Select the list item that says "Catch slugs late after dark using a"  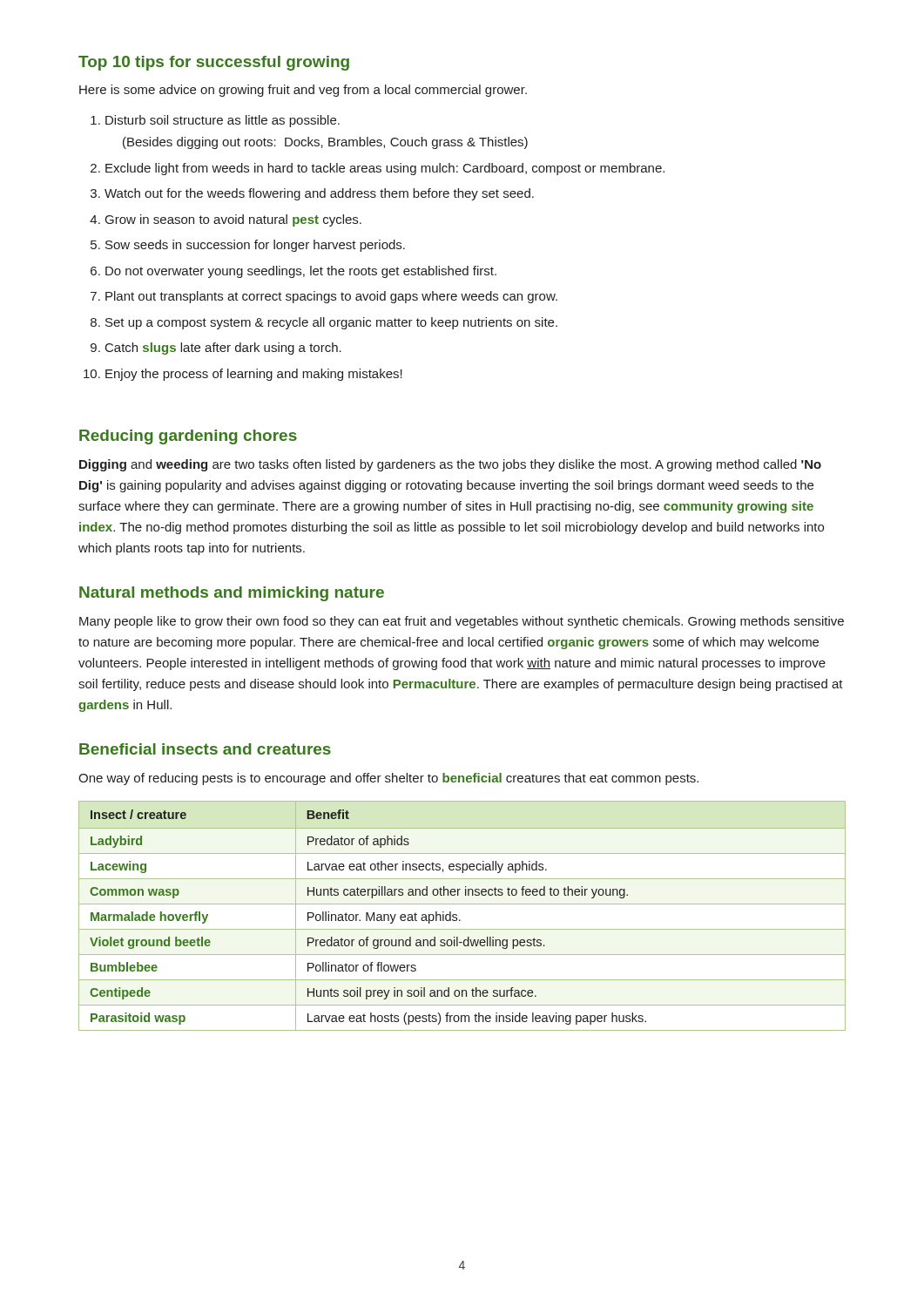pos(223,349)
